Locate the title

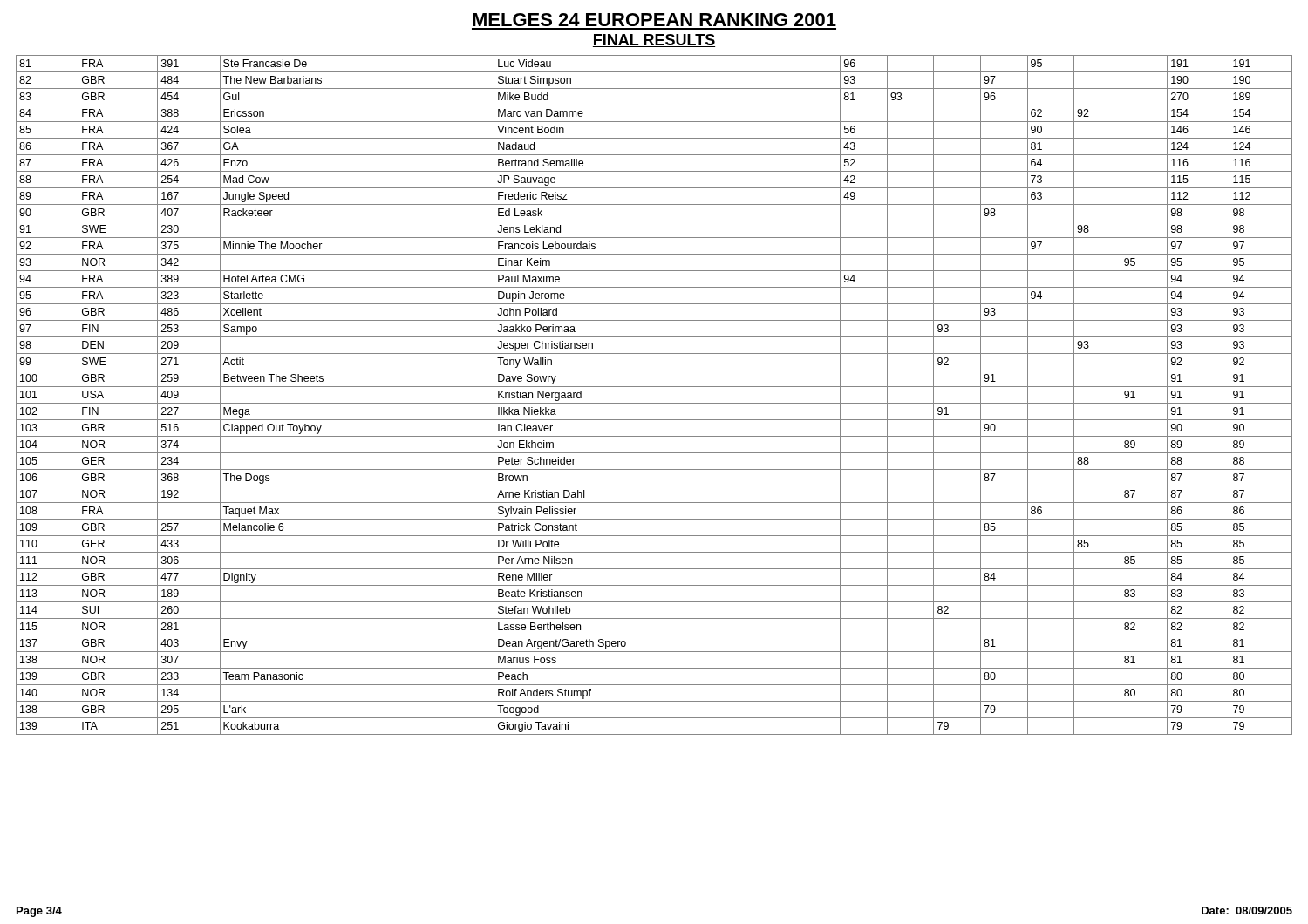click(x=654, y=29)
